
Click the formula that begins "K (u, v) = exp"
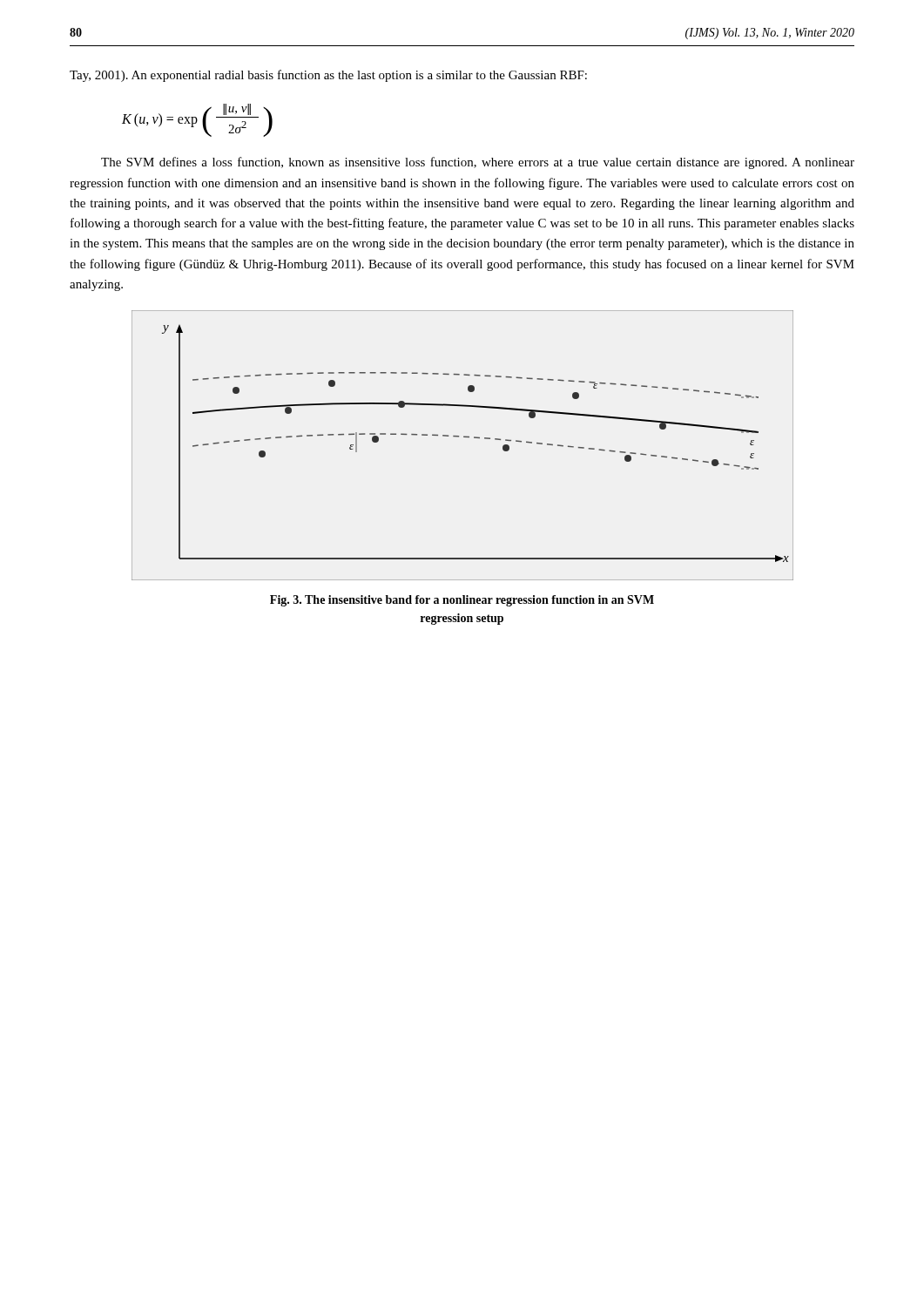[x=198, y=119]
